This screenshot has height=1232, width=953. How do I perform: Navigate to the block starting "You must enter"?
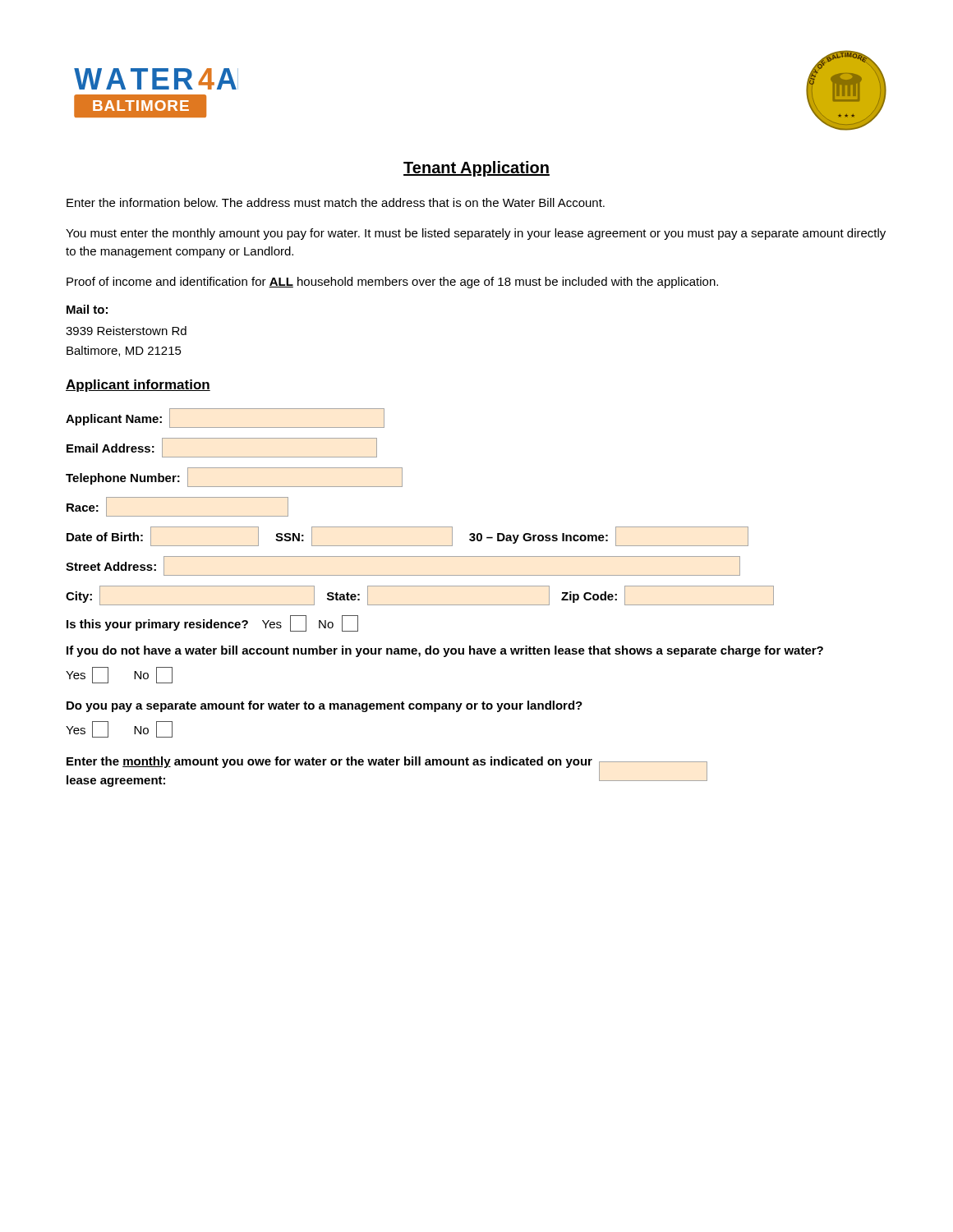tap(476, 242)
